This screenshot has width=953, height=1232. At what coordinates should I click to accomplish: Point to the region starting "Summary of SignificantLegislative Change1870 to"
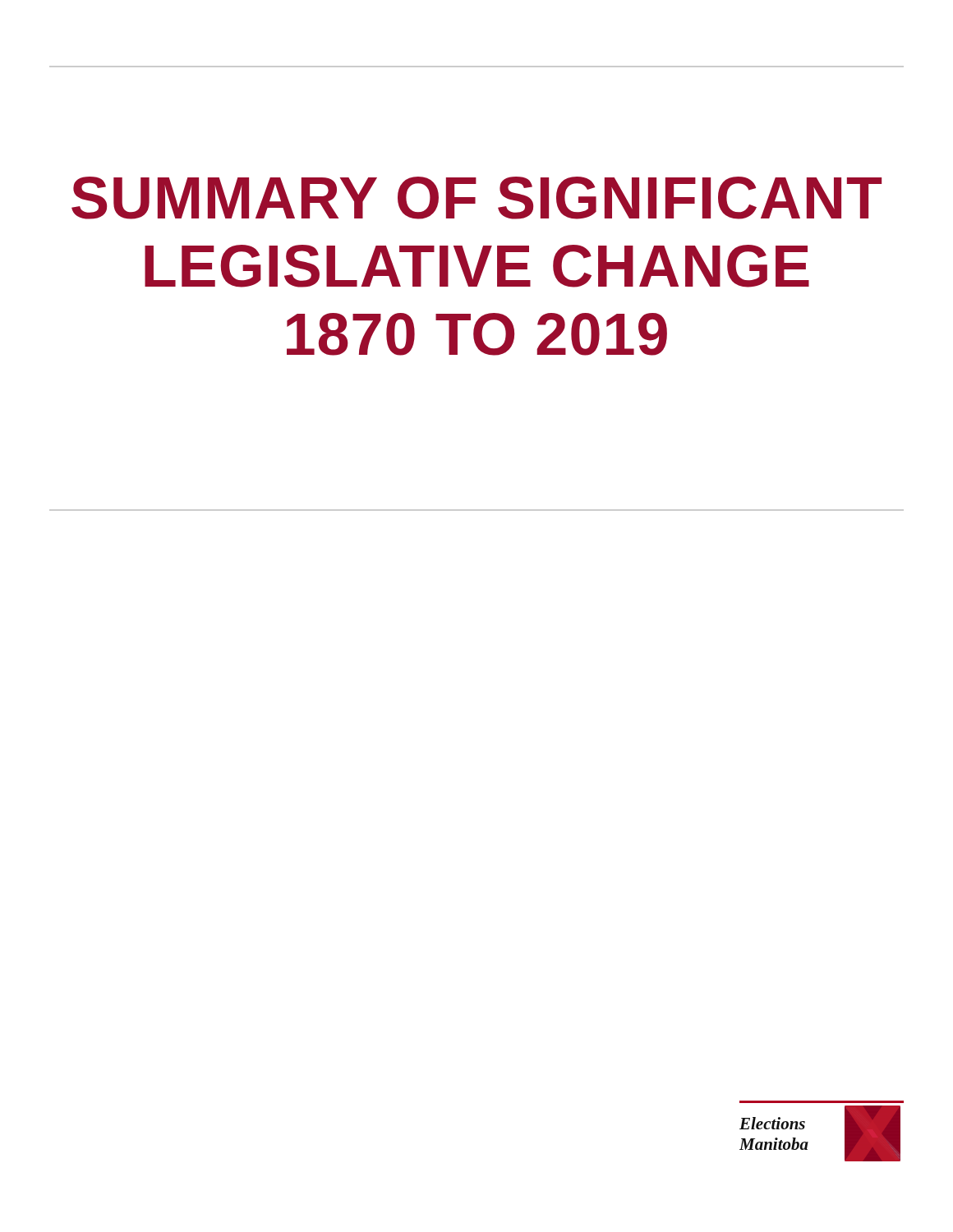pos(476,266)
